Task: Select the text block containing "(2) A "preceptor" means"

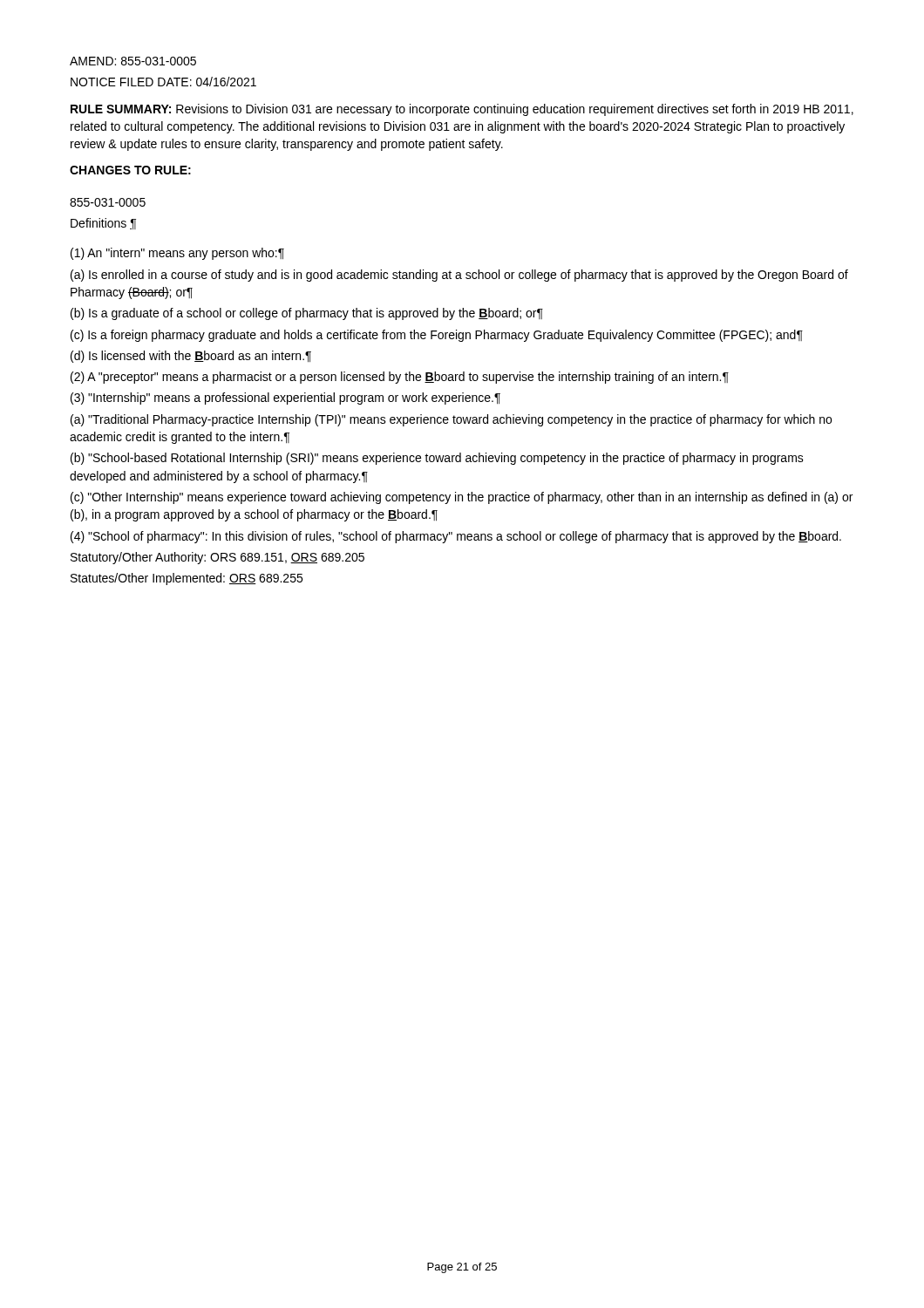Action: point(462,377)
